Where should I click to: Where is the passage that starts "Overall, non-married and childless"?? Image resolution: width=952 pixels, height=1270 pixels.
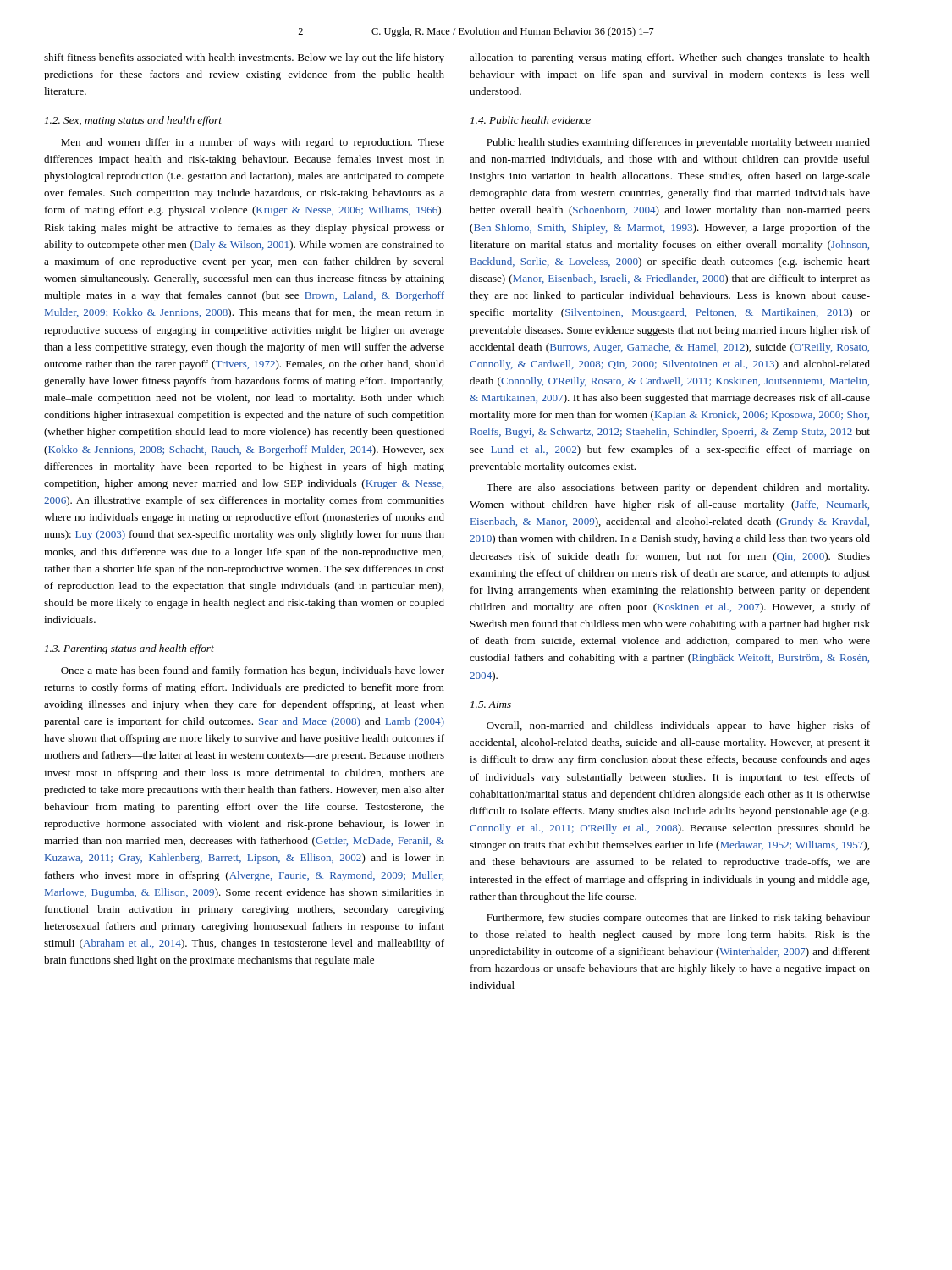coord(670,856)
